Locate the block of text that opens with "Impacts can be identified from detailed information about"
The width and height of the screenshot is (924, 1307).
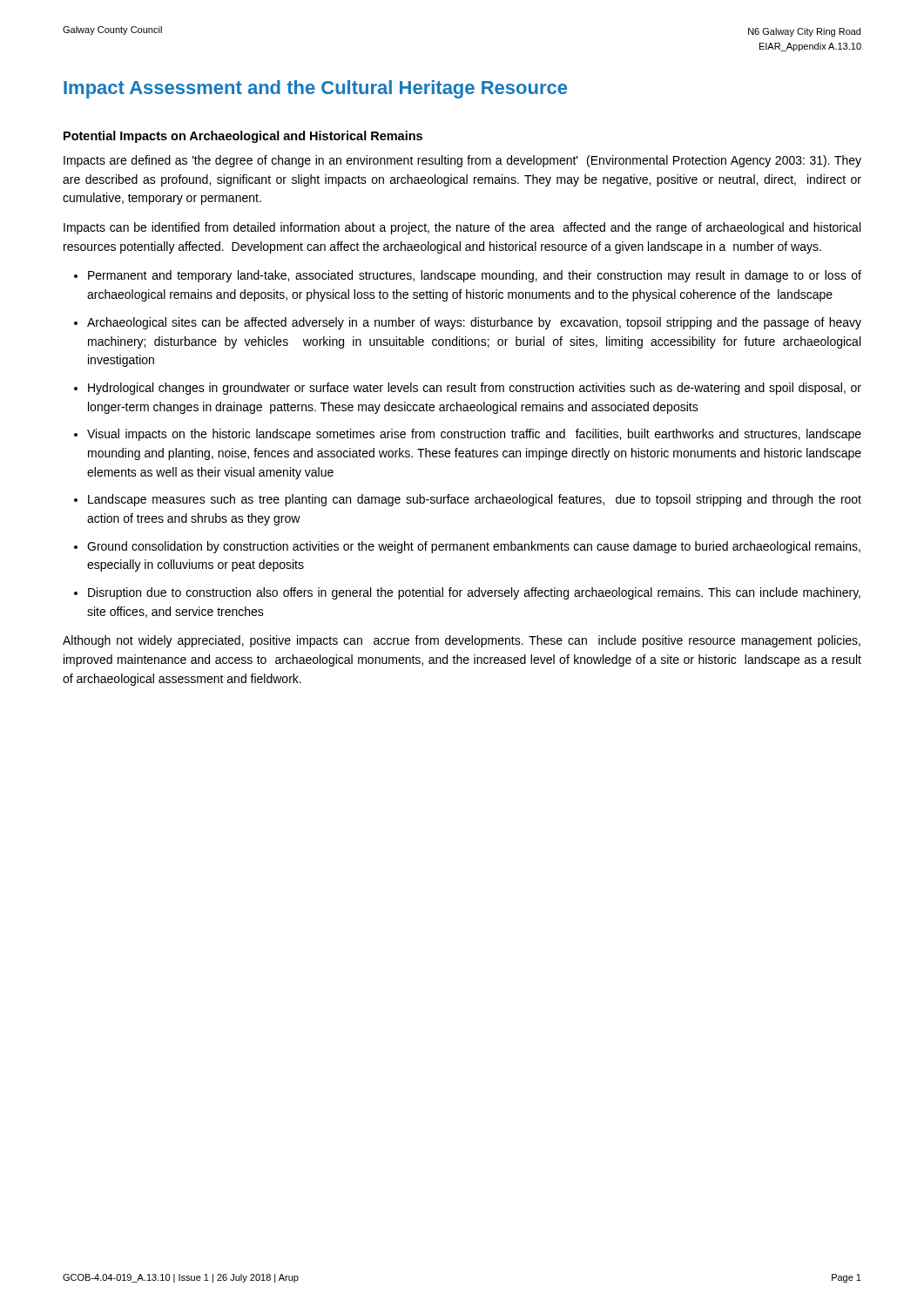[x=462, y=237]
